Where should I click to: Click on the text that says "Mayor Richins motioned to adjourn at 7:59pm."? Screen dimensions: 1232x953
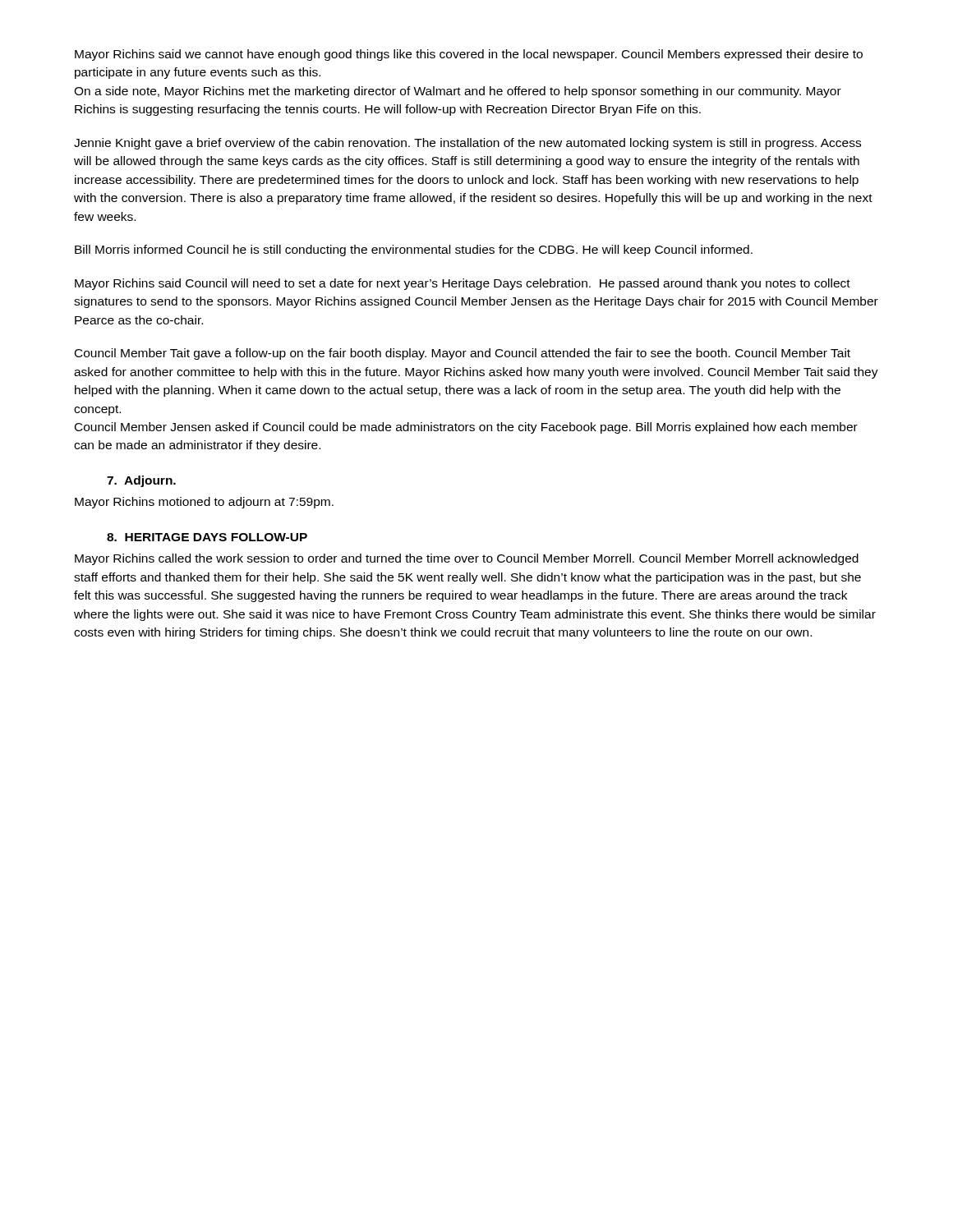[x=204, y=502]
